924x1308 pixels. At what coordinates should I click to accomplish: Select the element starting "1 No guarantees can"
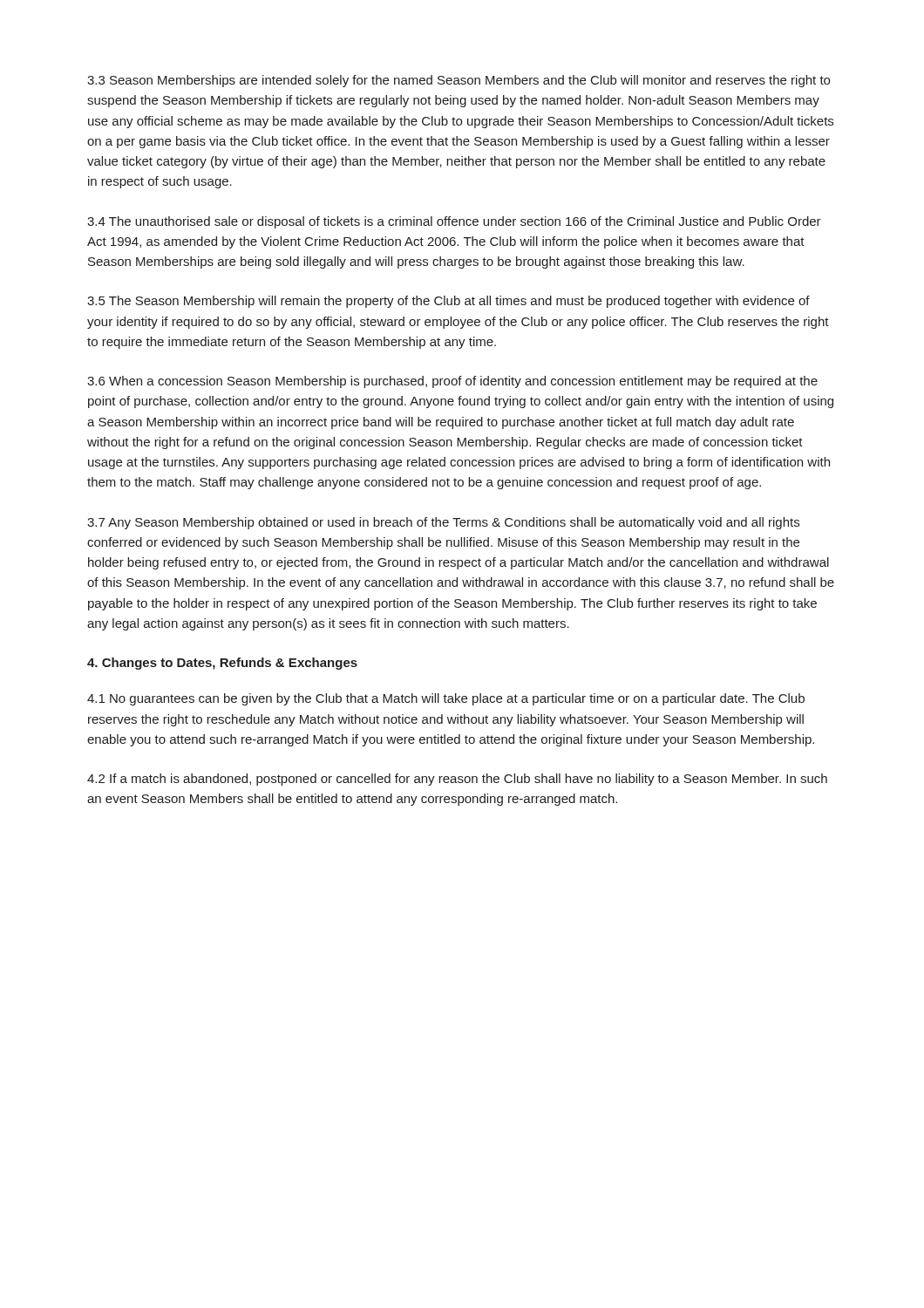(451, 719)
